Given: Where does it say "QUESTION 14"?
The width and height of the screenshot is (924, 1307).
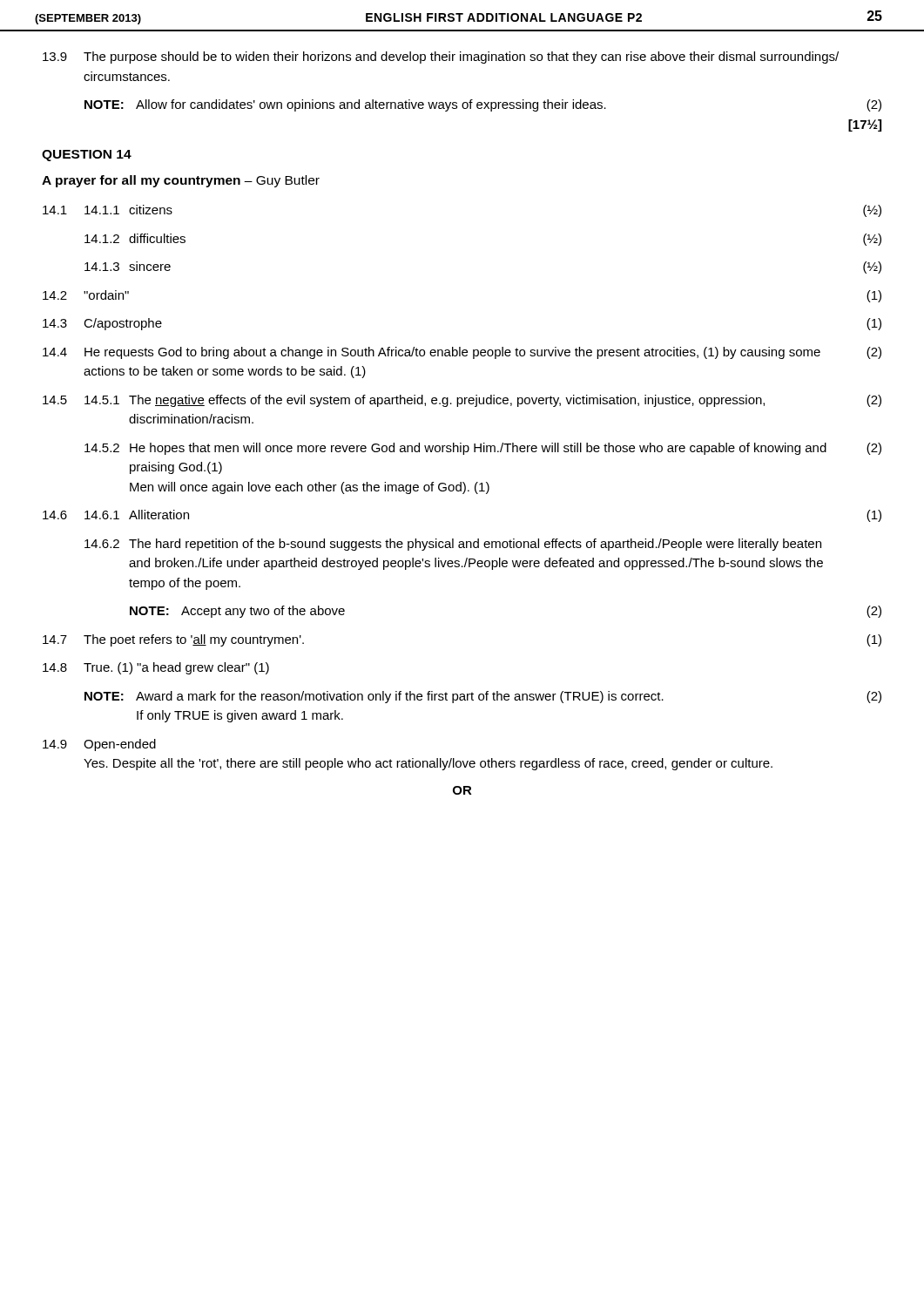Looking at the screenshot, I should (86, 154).
